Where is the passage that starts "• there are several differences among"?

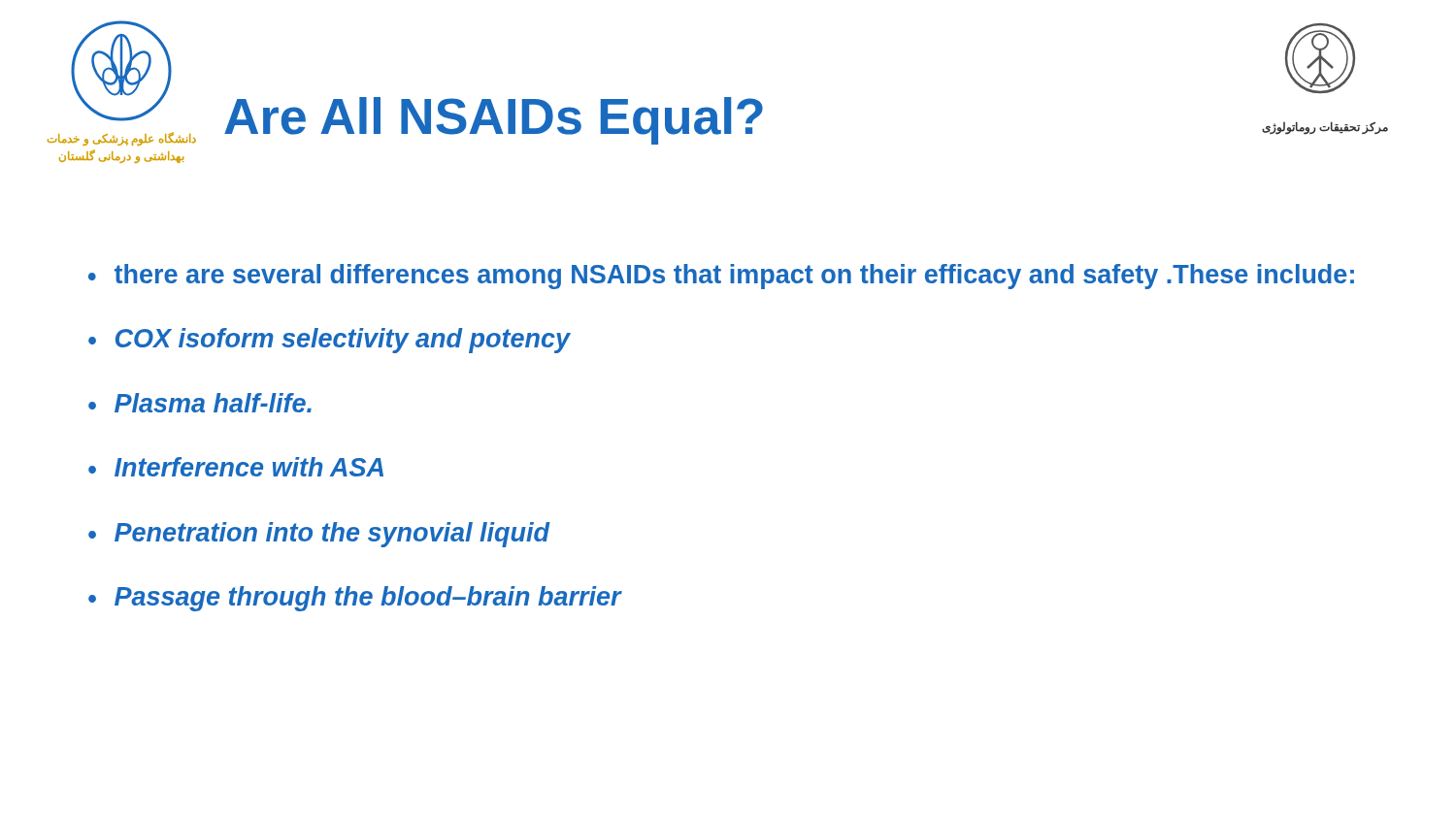point(722,276)
